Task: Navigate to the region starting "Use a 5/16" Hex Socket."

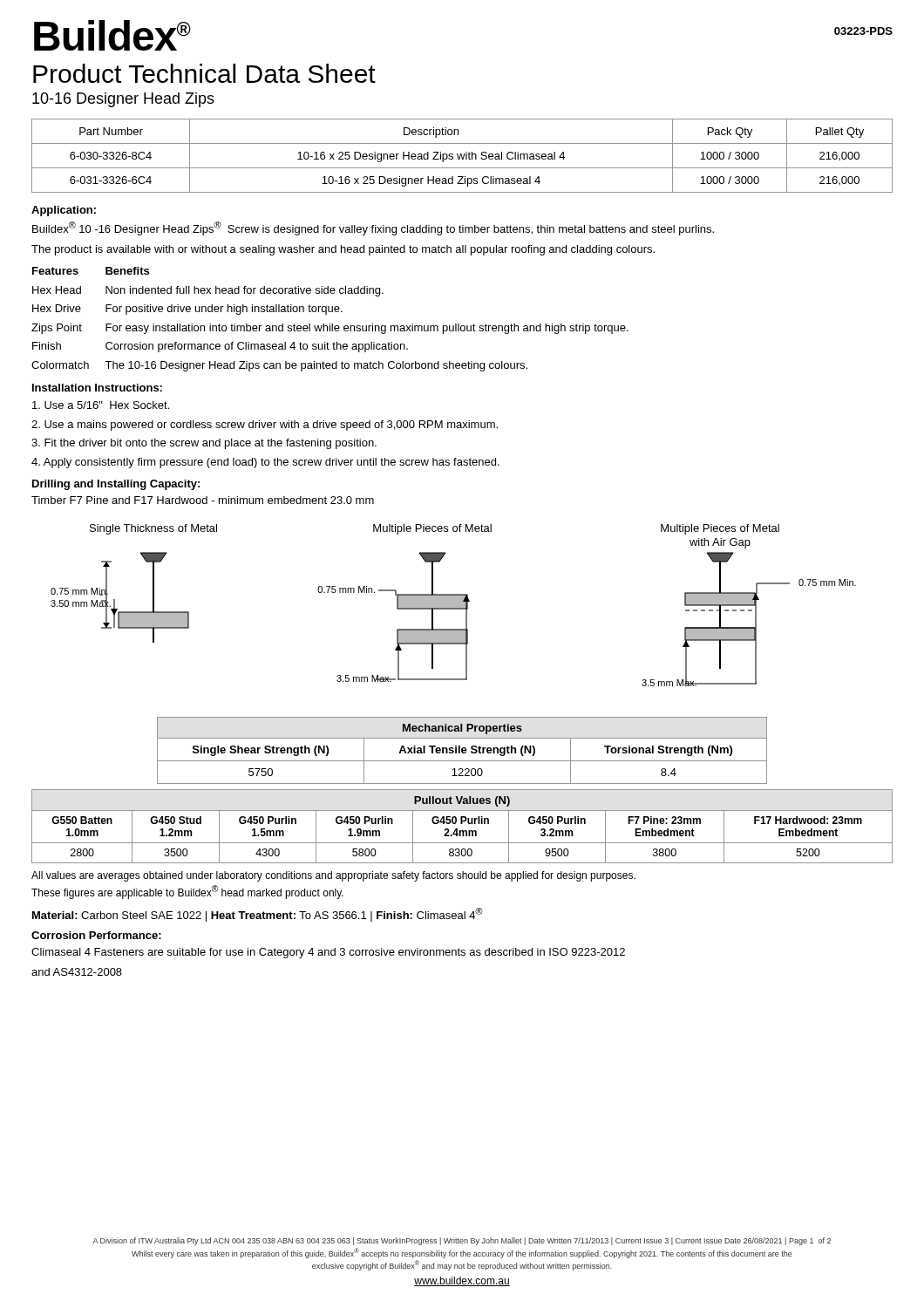Action: tap(101, 405)
